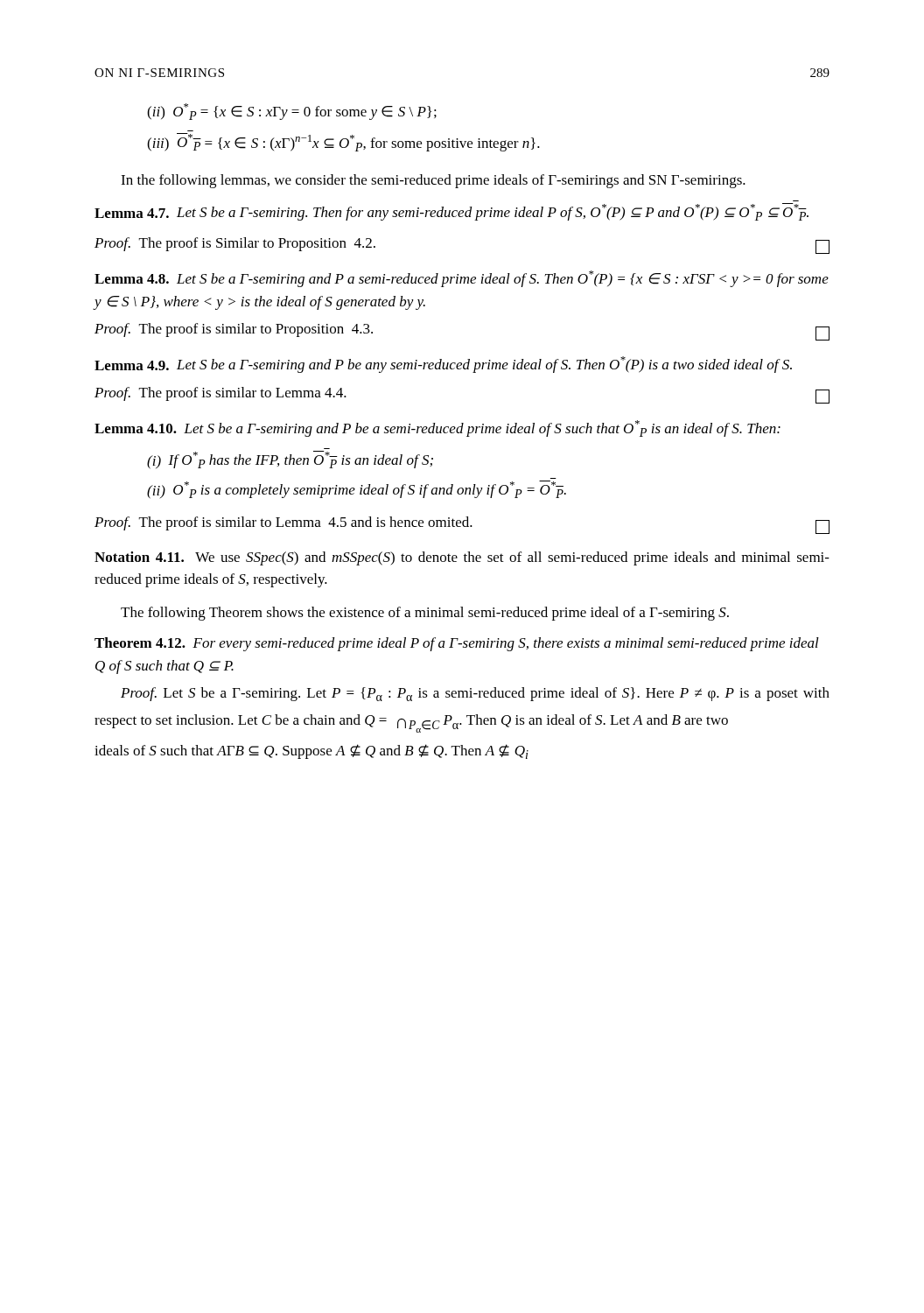The height and width of the screenshot is (1313, 924).
Task: Locate the block of text that opens with "Proof. The proof is similar to Lemma 4.5"
Action: (462, 522)
